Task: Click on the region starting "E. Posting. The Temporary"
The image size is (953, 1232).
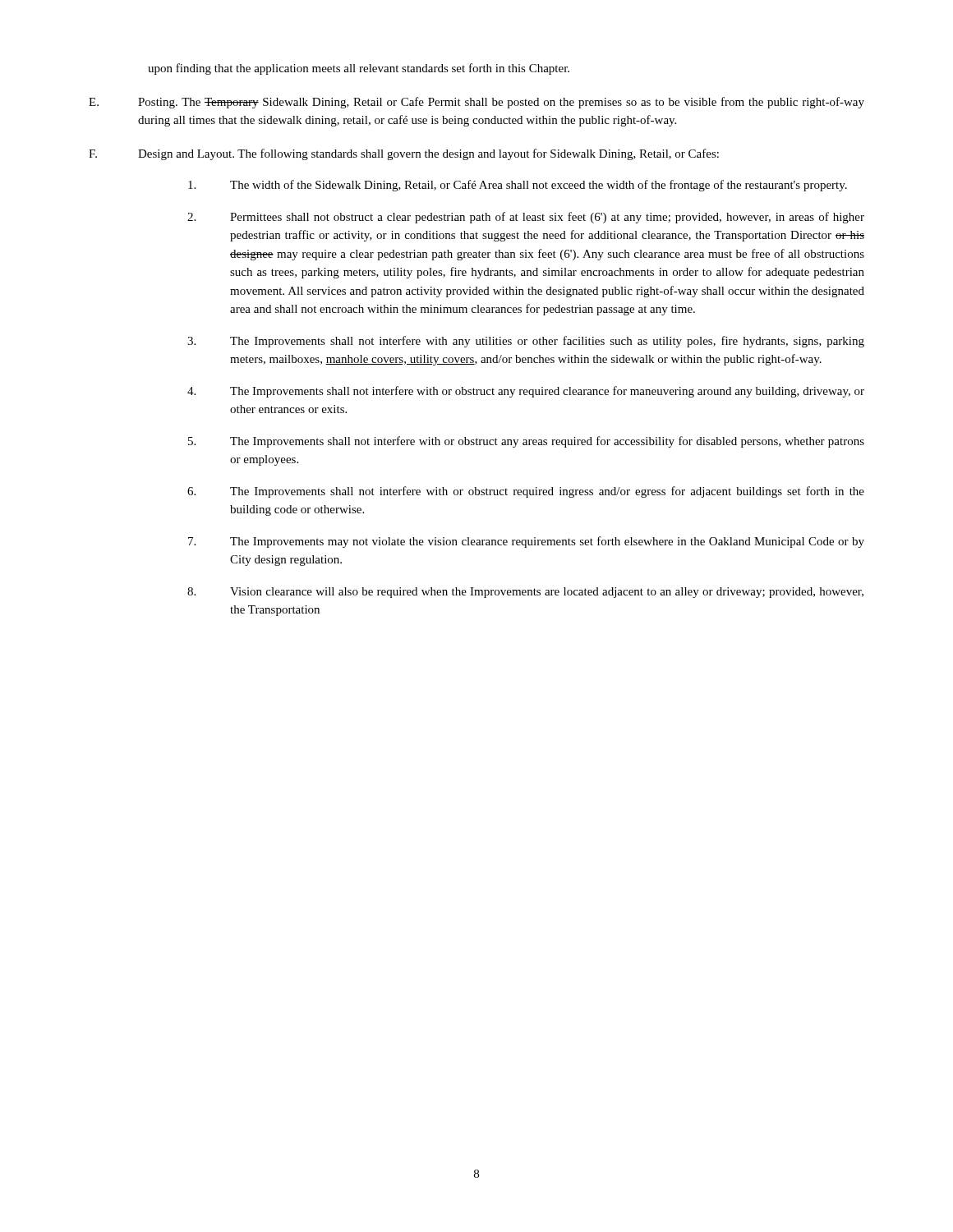Action: click(476, 111)
